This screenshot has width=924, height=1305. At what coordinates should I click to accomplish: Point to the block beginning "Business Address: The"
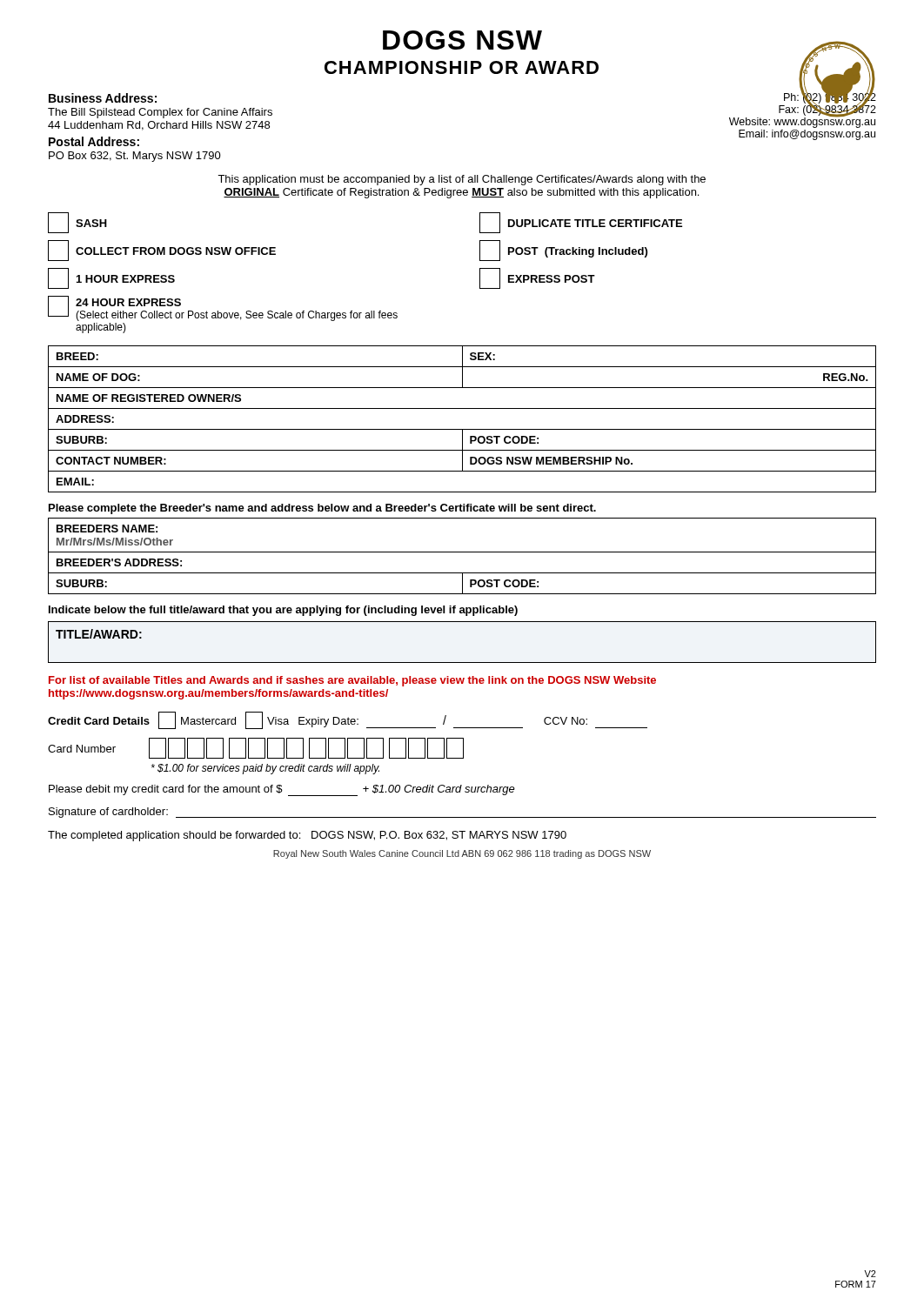coord(103,98)
